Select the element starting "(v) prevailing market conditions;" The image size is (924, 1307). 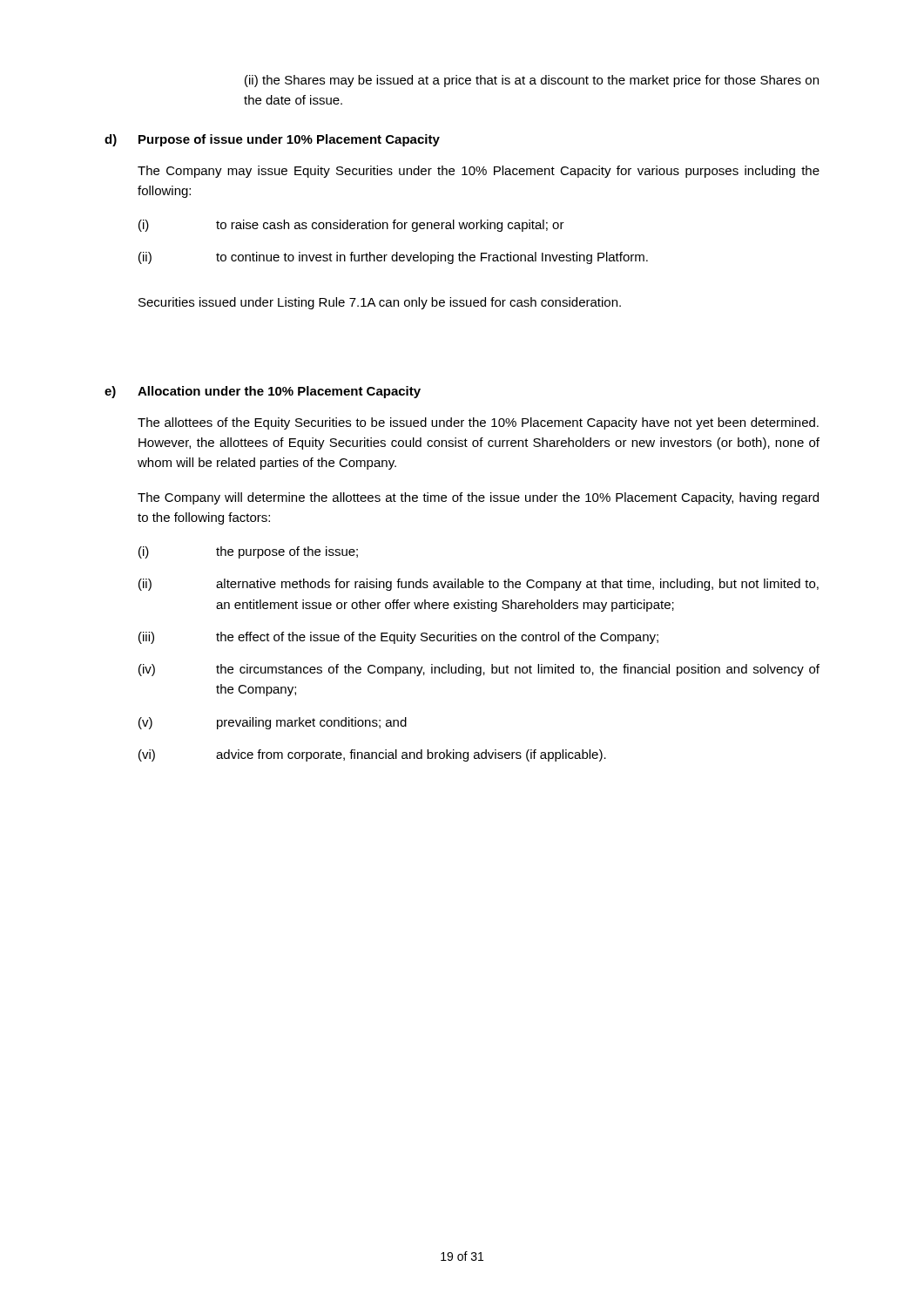point(273,723)
